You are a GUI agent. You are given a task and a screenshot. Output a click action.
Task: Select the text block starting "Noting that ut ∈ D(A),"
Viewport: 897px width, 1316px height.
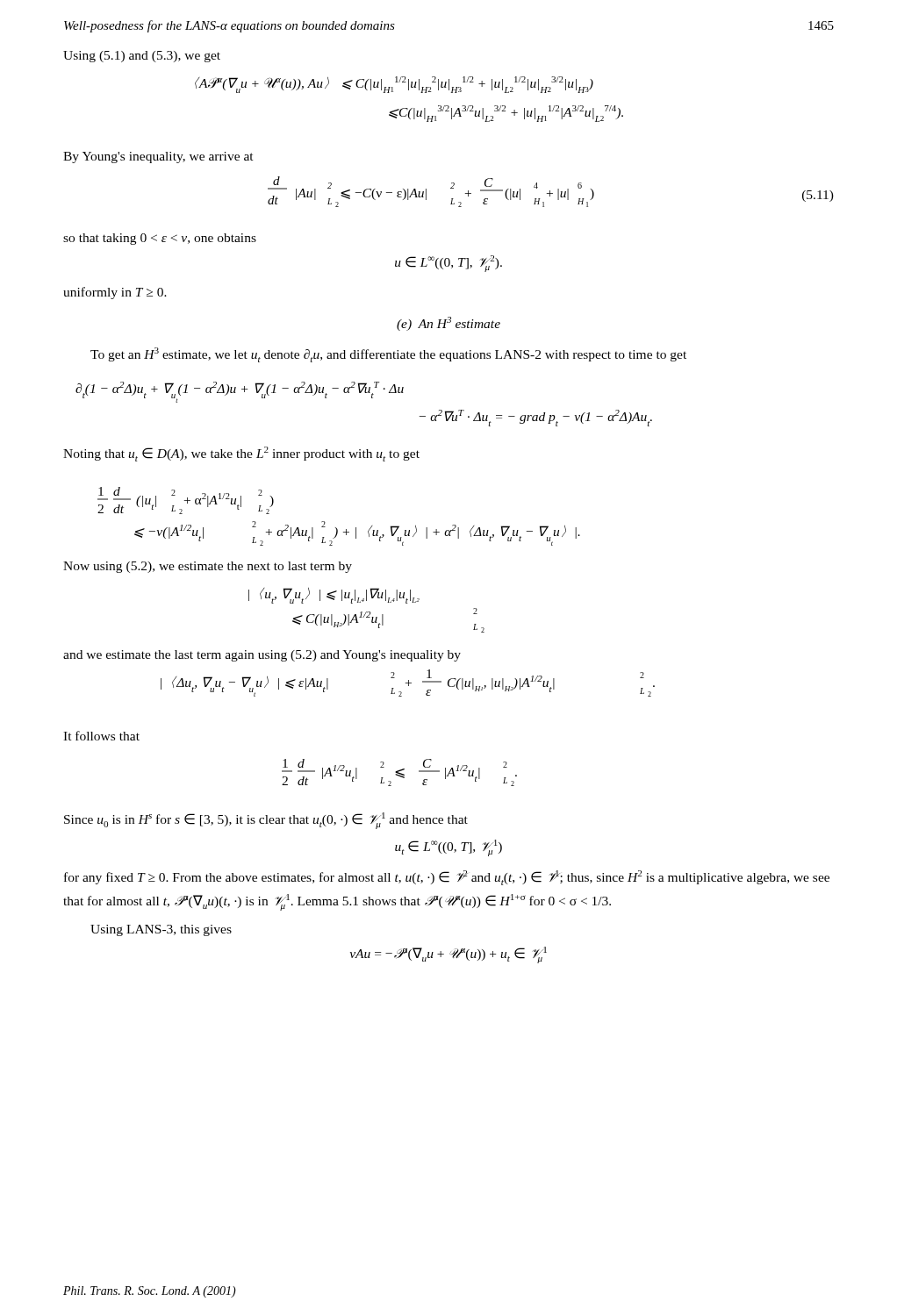[241, 454]
